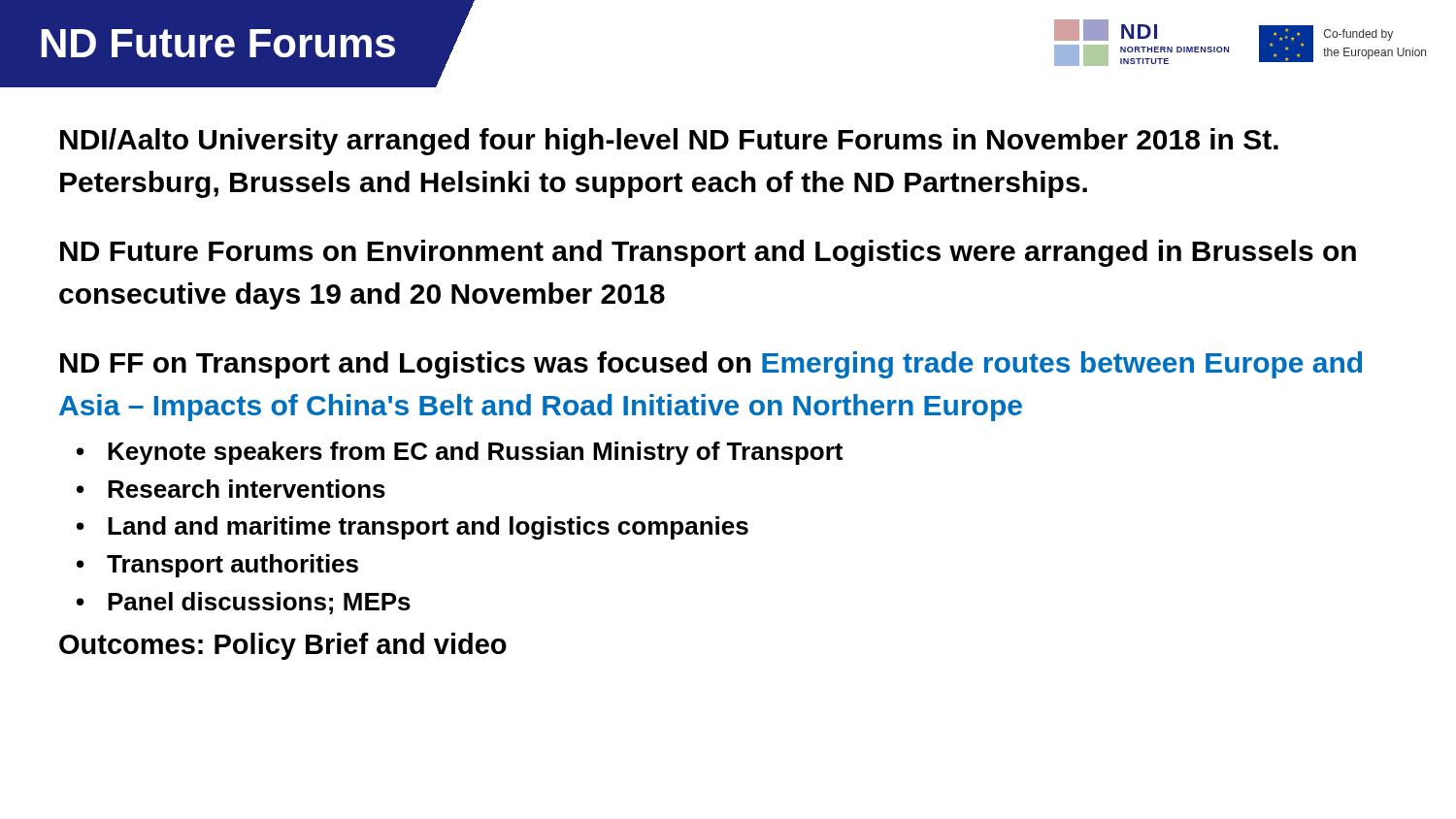Find the text block containing "ND FF on Transport and"

point(711,384)
